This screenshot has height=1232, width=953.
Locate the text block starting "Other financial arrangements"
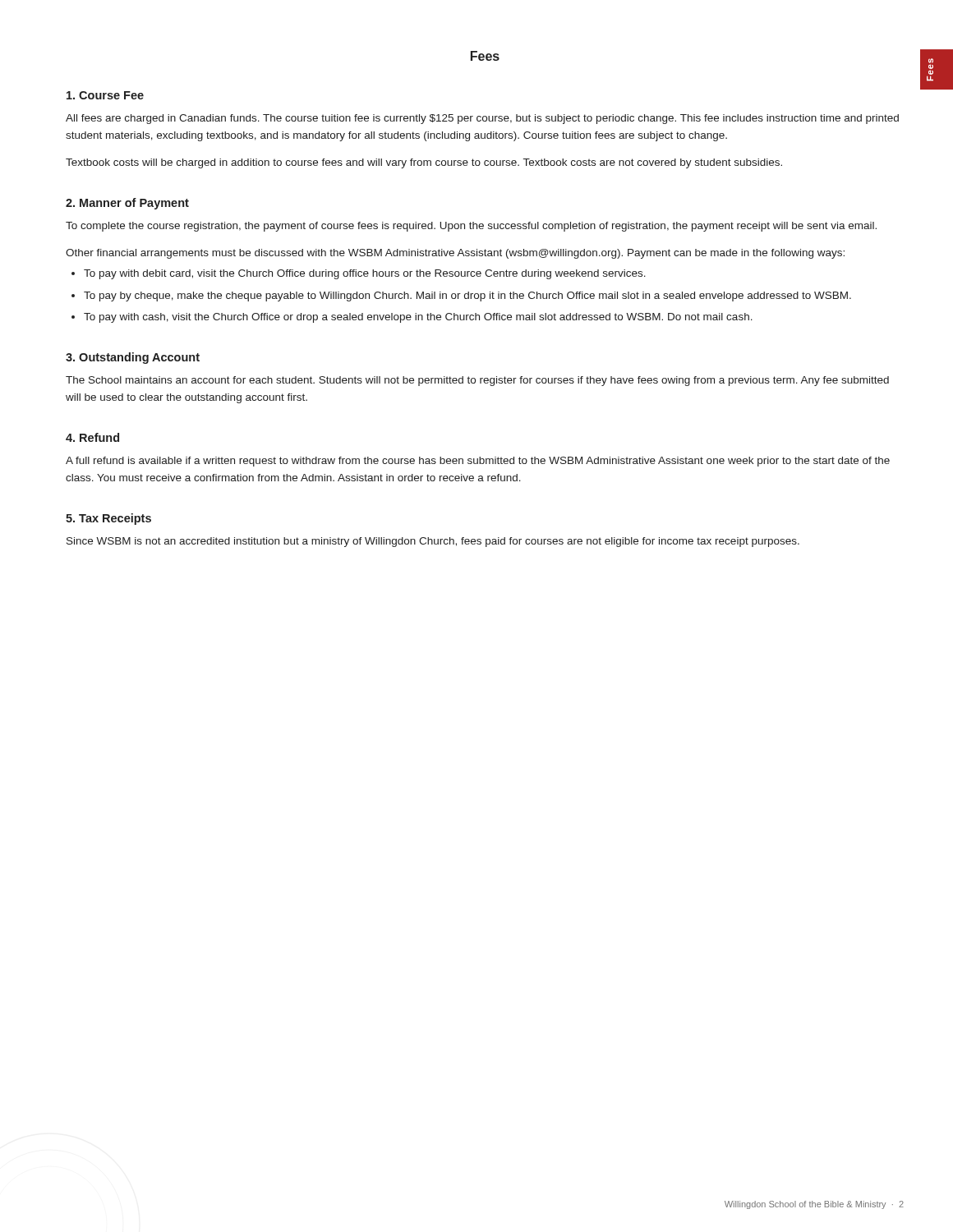tap(456, 252)
